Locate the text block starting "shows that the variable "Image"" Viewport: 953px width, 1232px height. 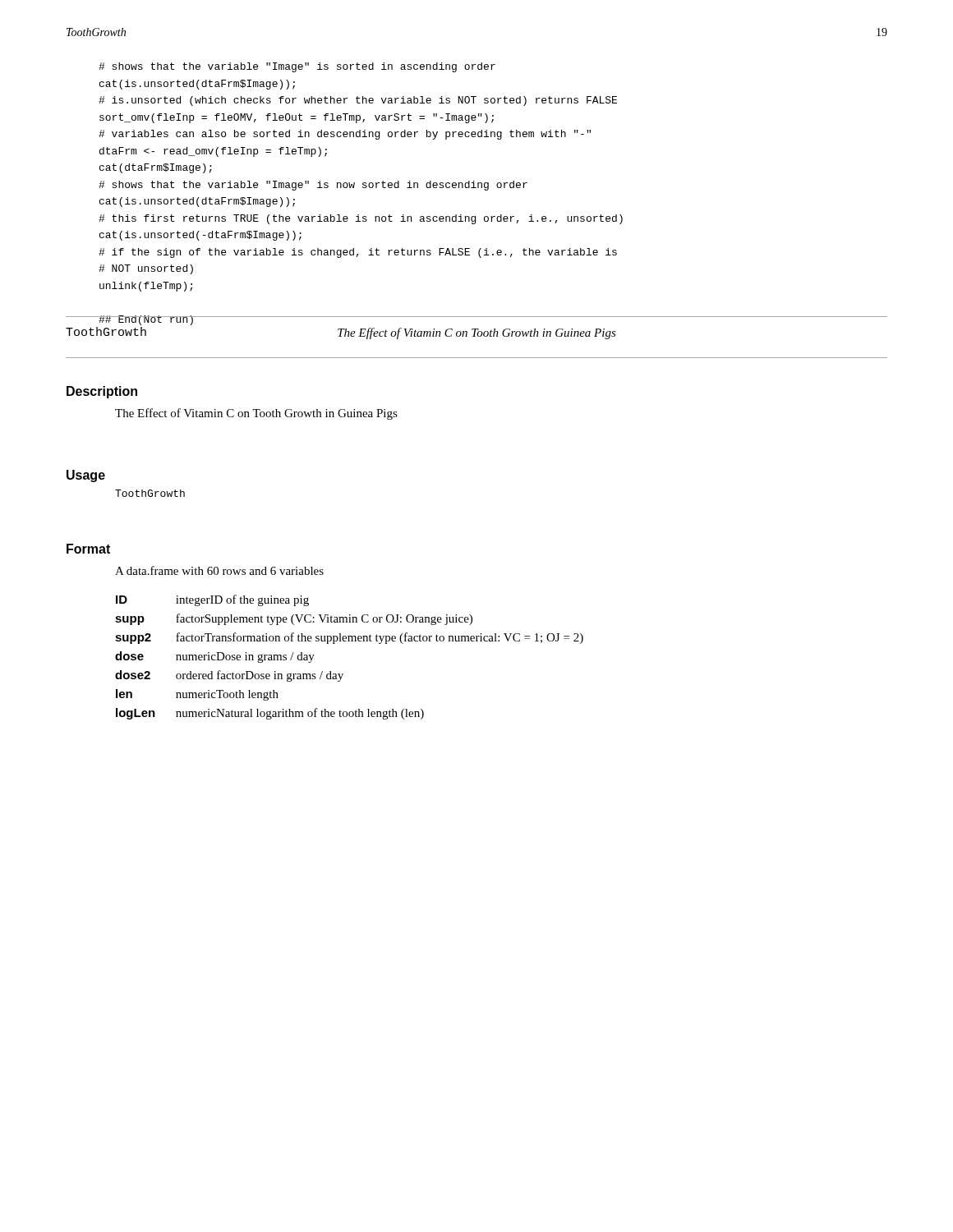pos(361,193)
